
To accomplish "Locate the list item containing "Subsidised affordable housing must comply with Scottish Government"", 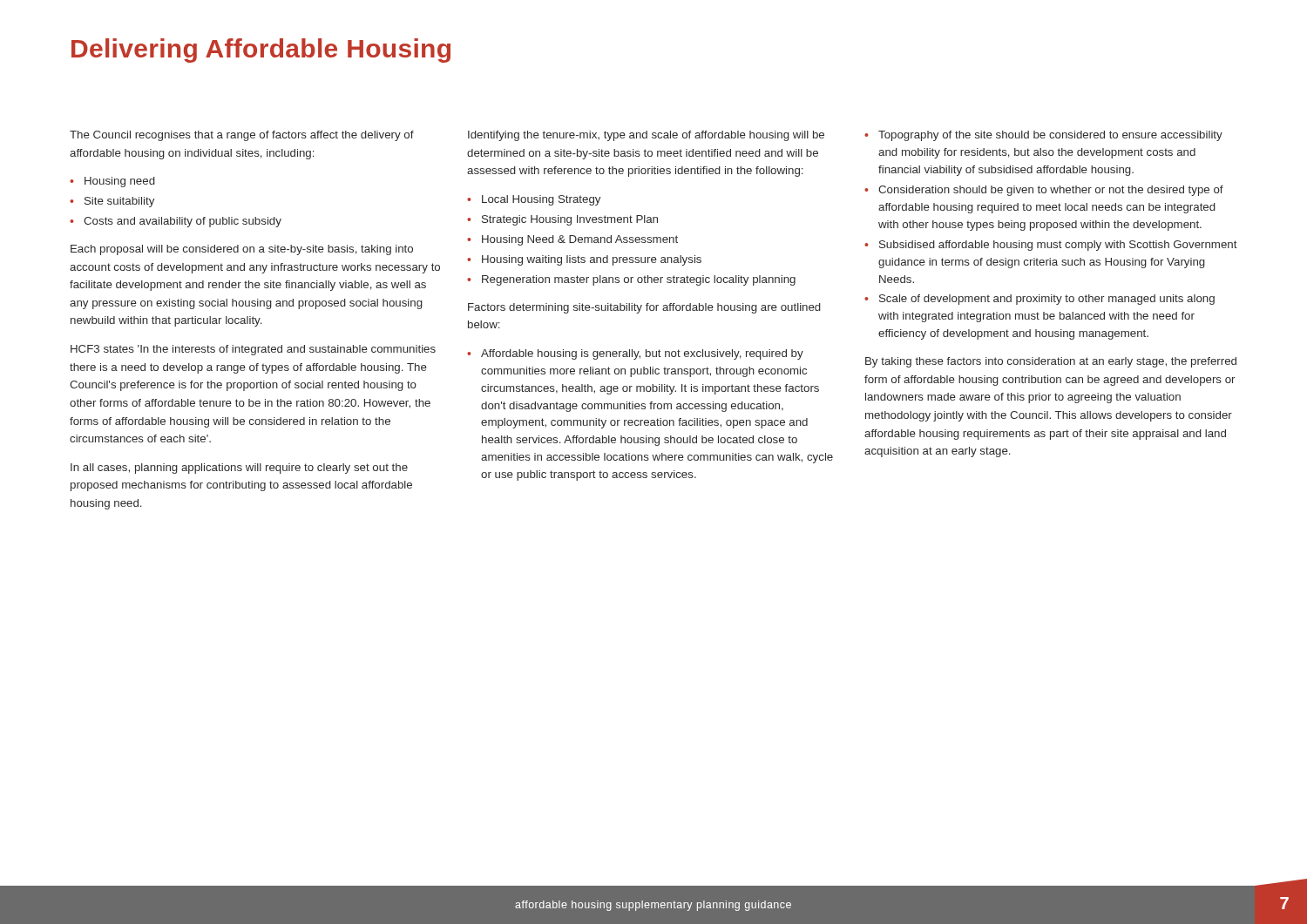I will coord(1058,261).
